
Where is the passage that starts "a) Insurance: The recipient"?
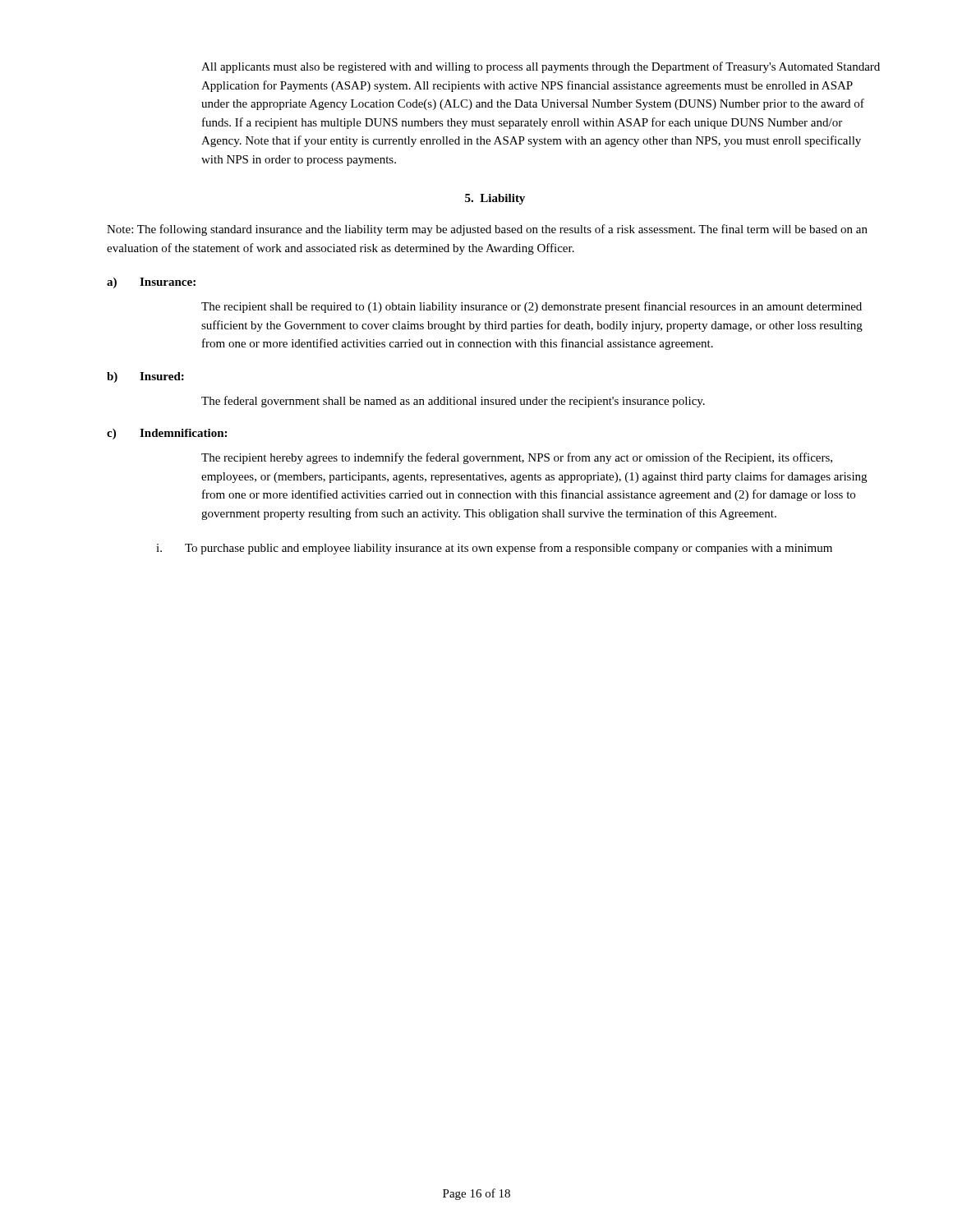[x=495, y=314]
